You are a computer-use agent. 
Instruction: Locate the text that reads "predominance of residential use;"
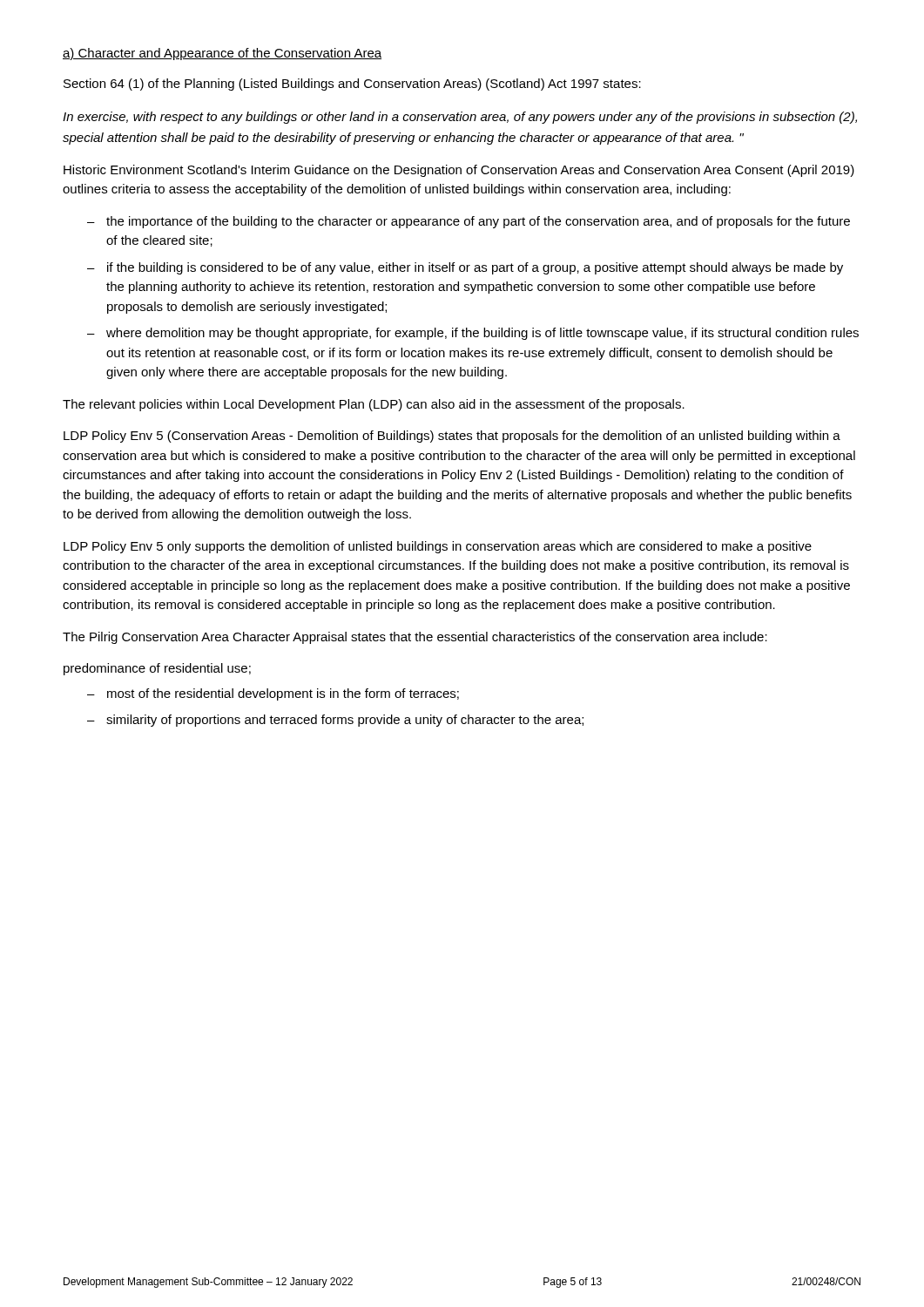[157, 669]
